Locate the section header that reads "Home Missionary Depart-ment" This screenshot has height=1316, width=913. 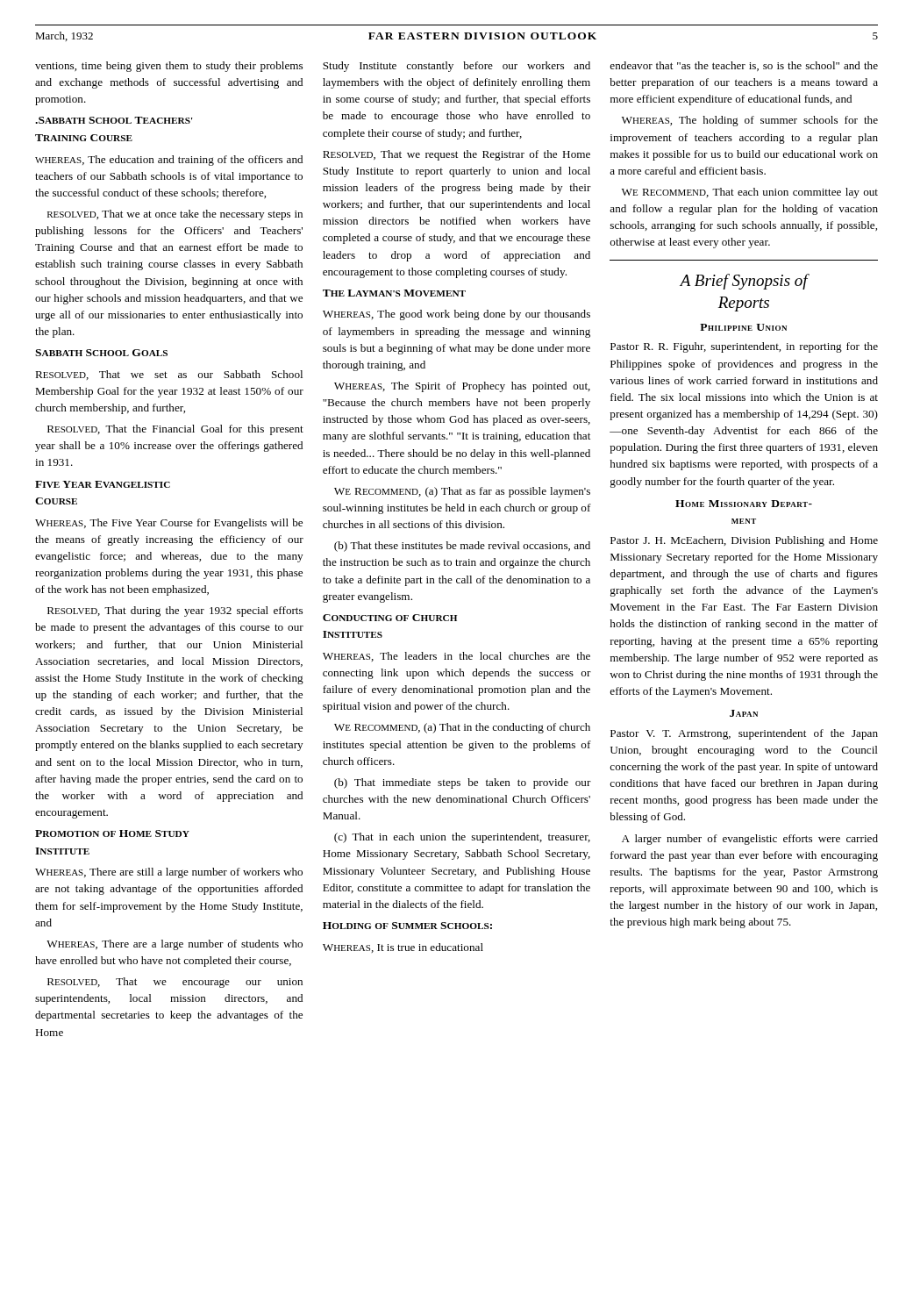pos(744,512)
